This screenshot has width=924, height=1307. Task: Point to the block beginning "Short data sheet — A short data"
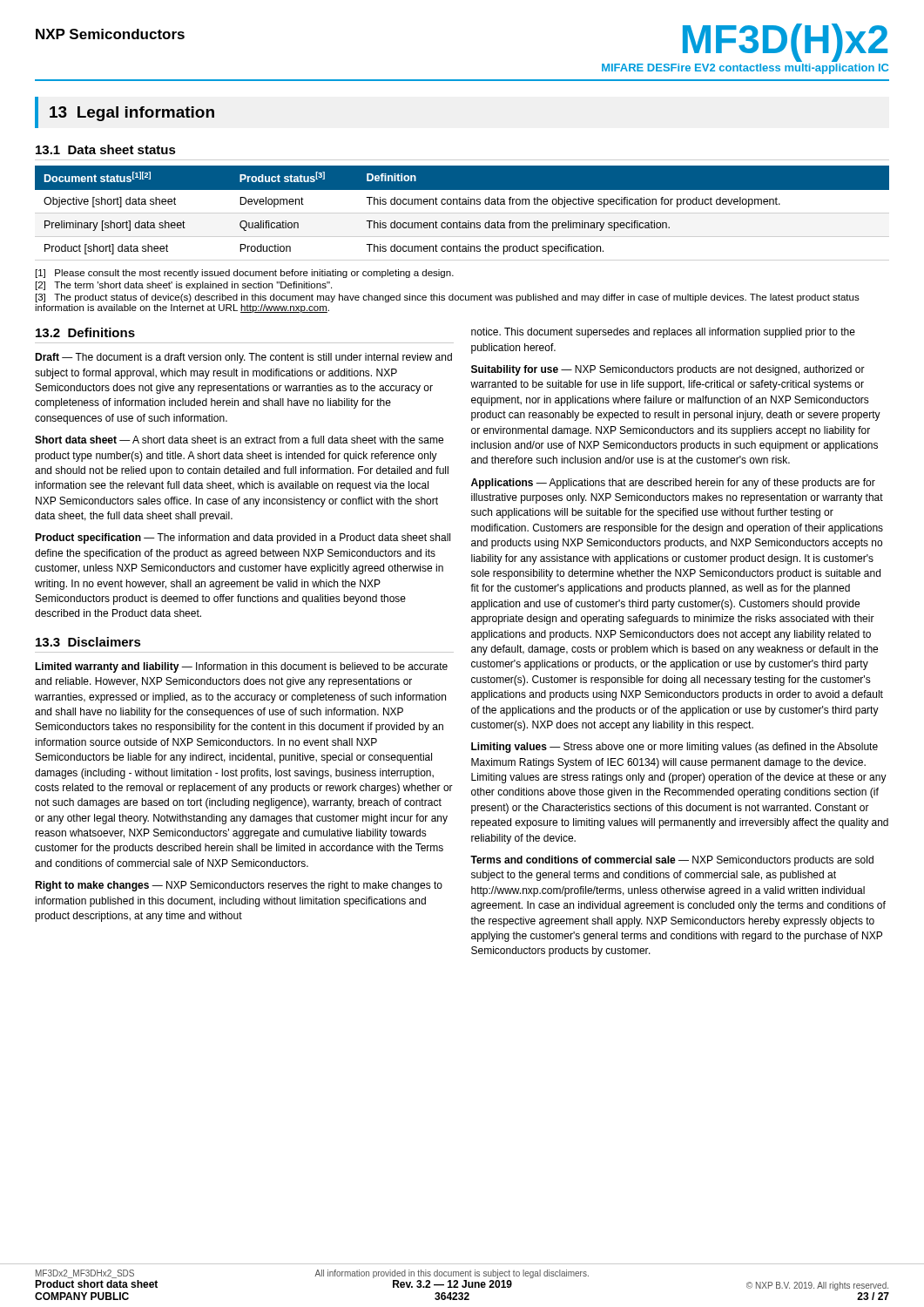click(242, 478)
